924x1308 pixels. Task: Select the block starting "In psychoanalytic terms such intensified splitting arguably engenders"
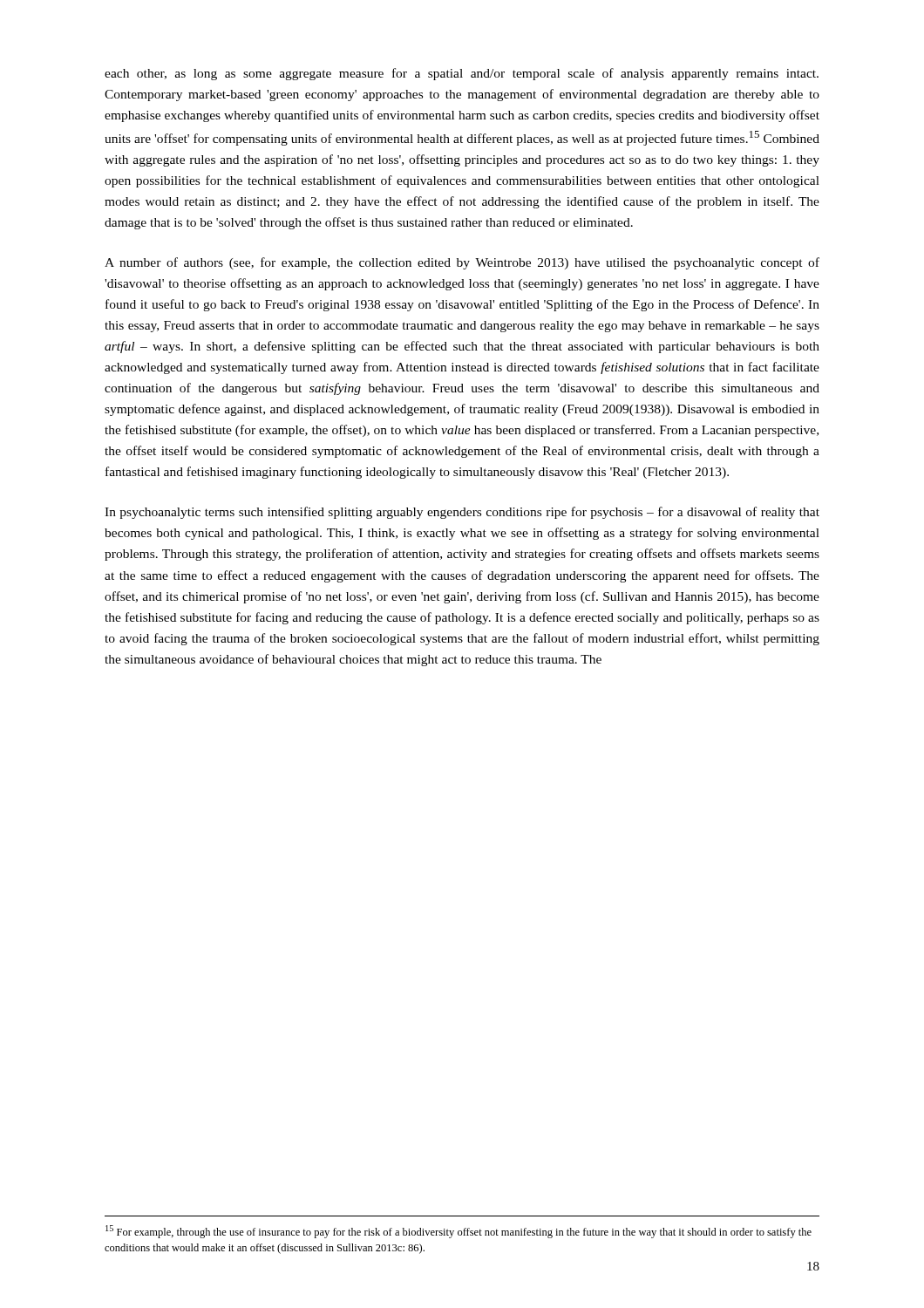(462, 585)
